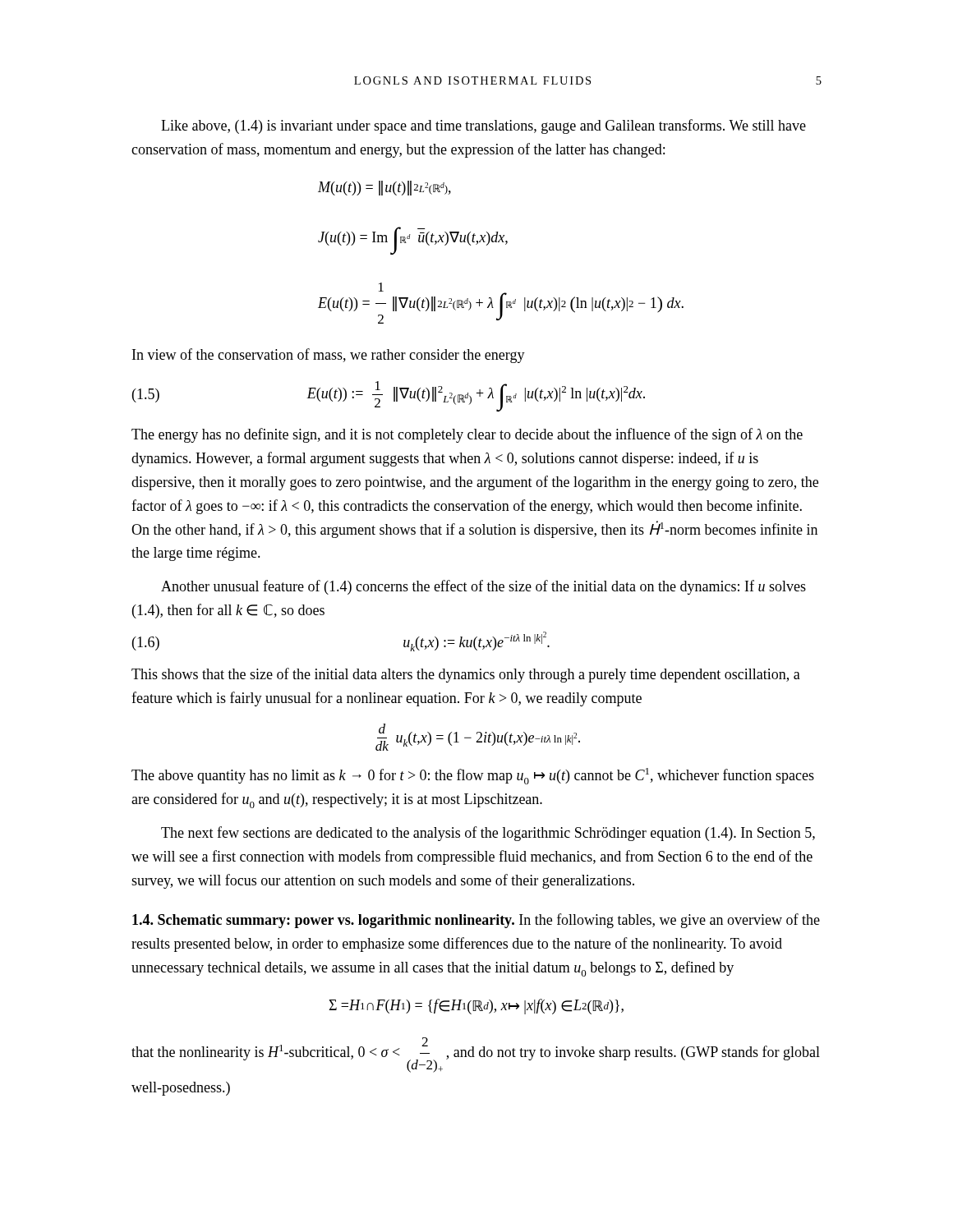This screenshot has width=953, height=1232.
Task: Select the text block that says "that the nonlinearity is H1-subcritical, 0"
Action: click(476, 1065)
